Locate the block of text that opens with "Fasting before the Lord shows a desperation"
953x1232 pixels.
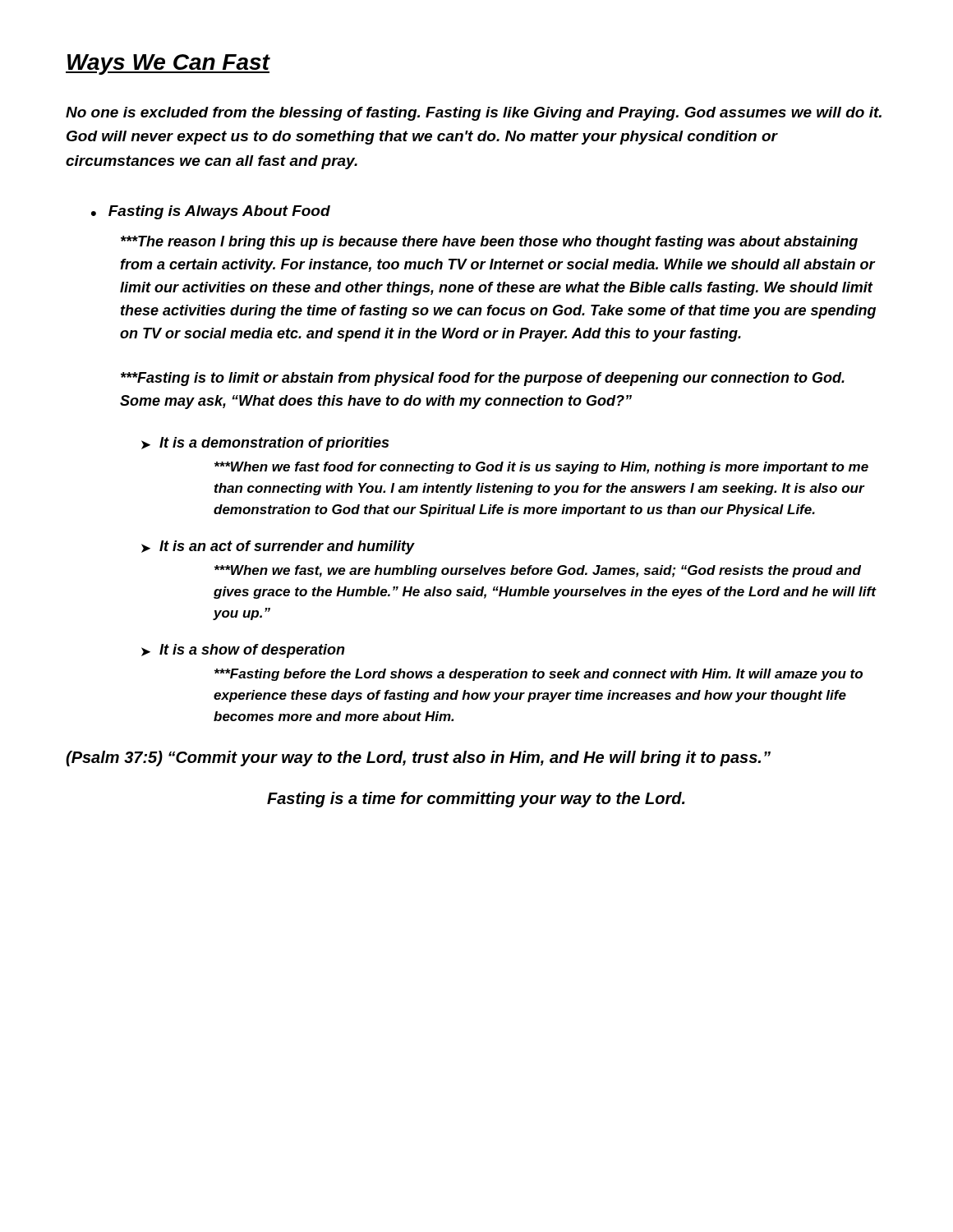pos(538,695)
